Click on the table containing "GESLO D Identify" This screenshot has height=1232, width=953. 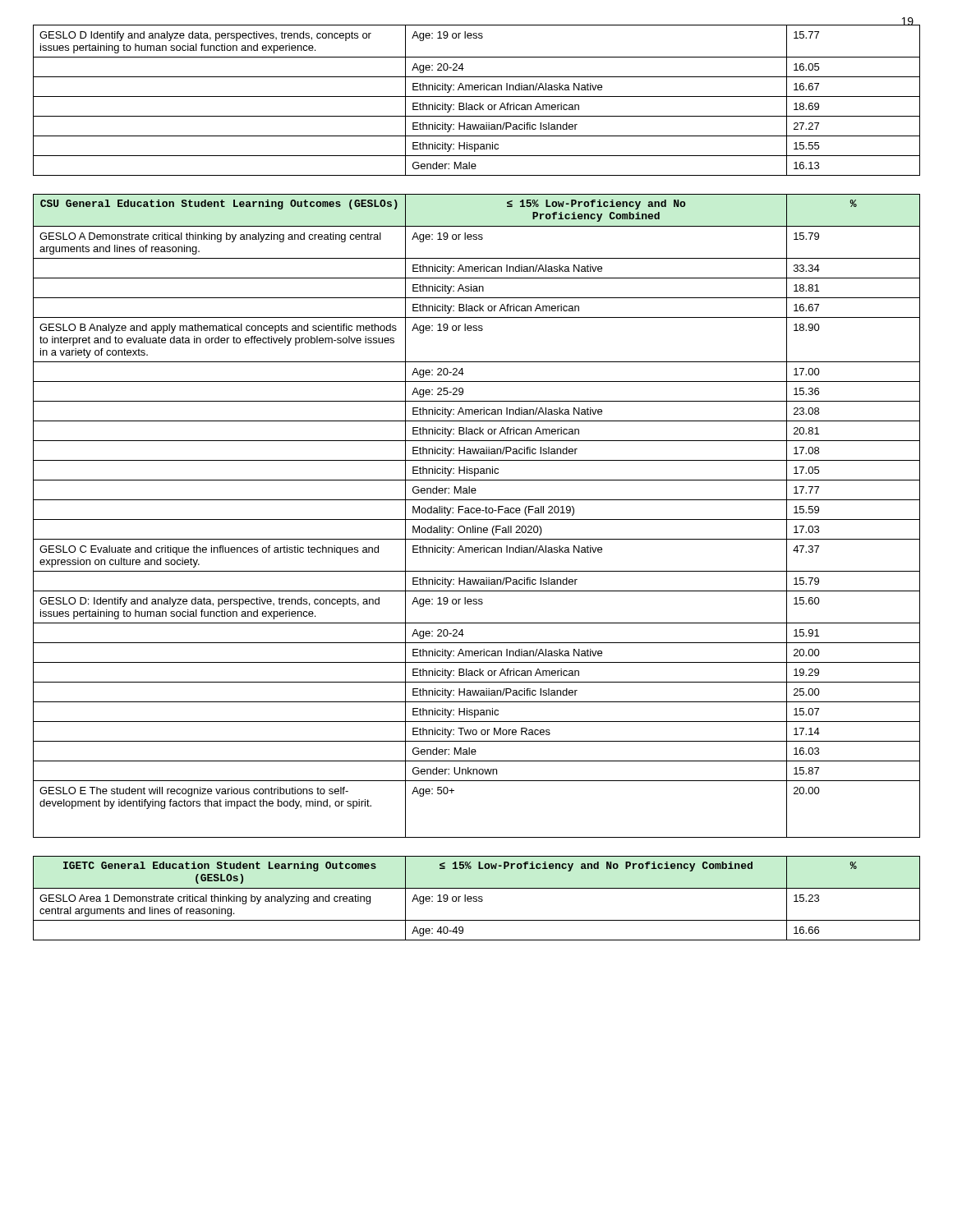(x=476, y=100)
